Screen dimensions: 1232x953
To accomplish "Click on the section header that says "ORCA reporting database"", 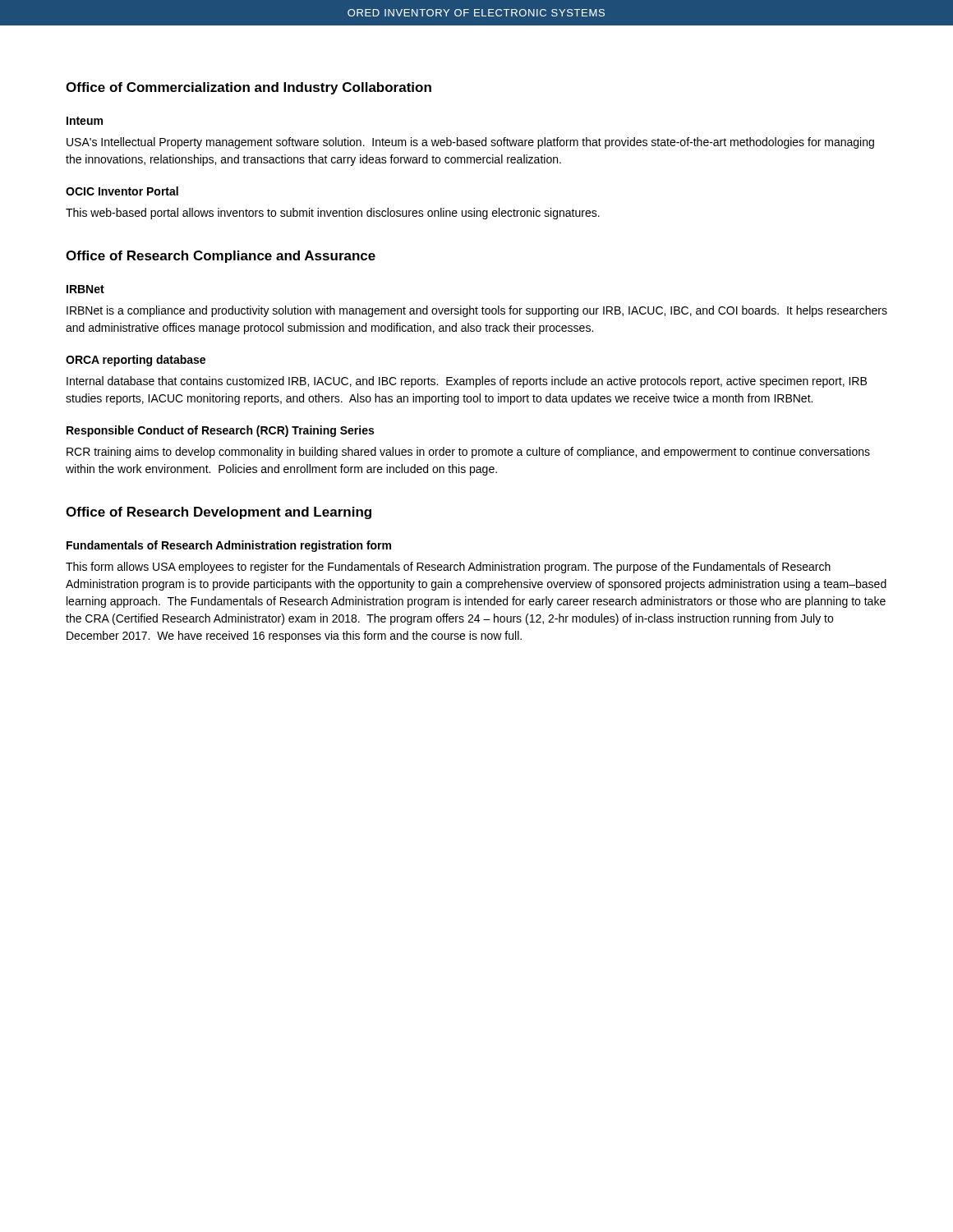I will (x=136, y=360).
